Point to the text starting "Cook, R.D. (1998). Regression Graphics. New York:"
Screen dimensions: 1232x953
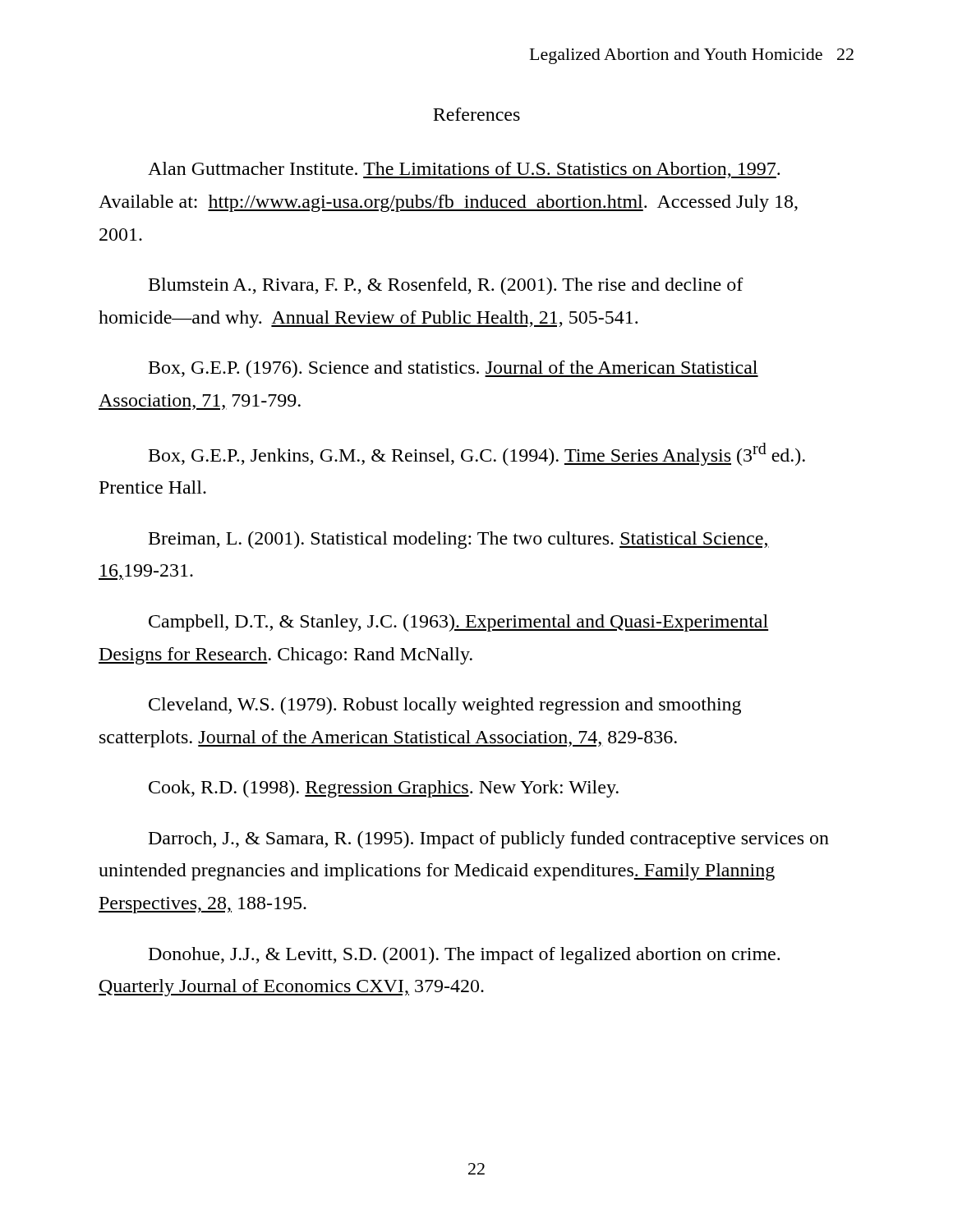(476, 788)
